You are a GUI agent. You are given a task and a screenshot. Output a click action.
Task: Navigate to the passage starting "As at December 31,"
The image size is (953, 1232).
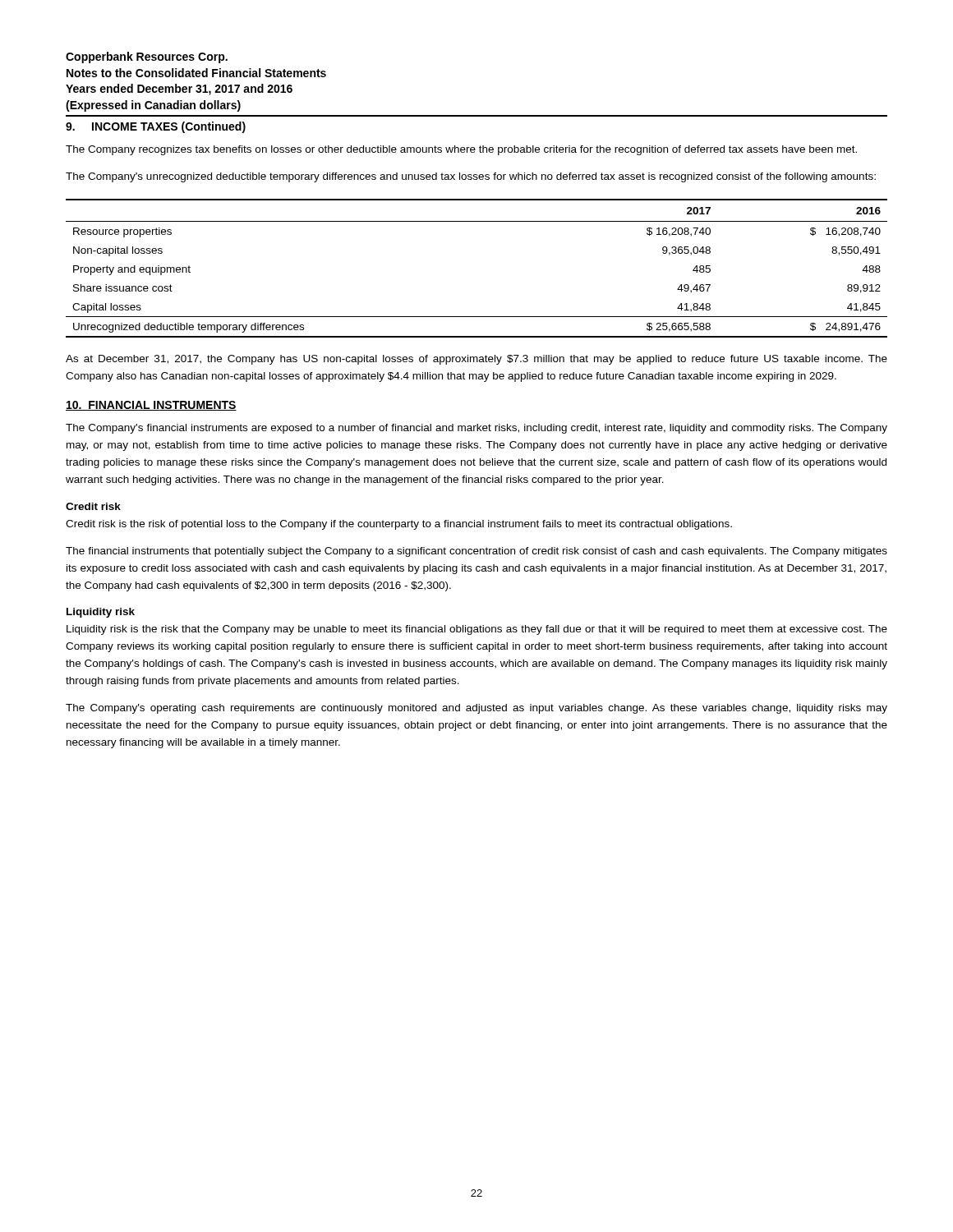tap(476, 367)
